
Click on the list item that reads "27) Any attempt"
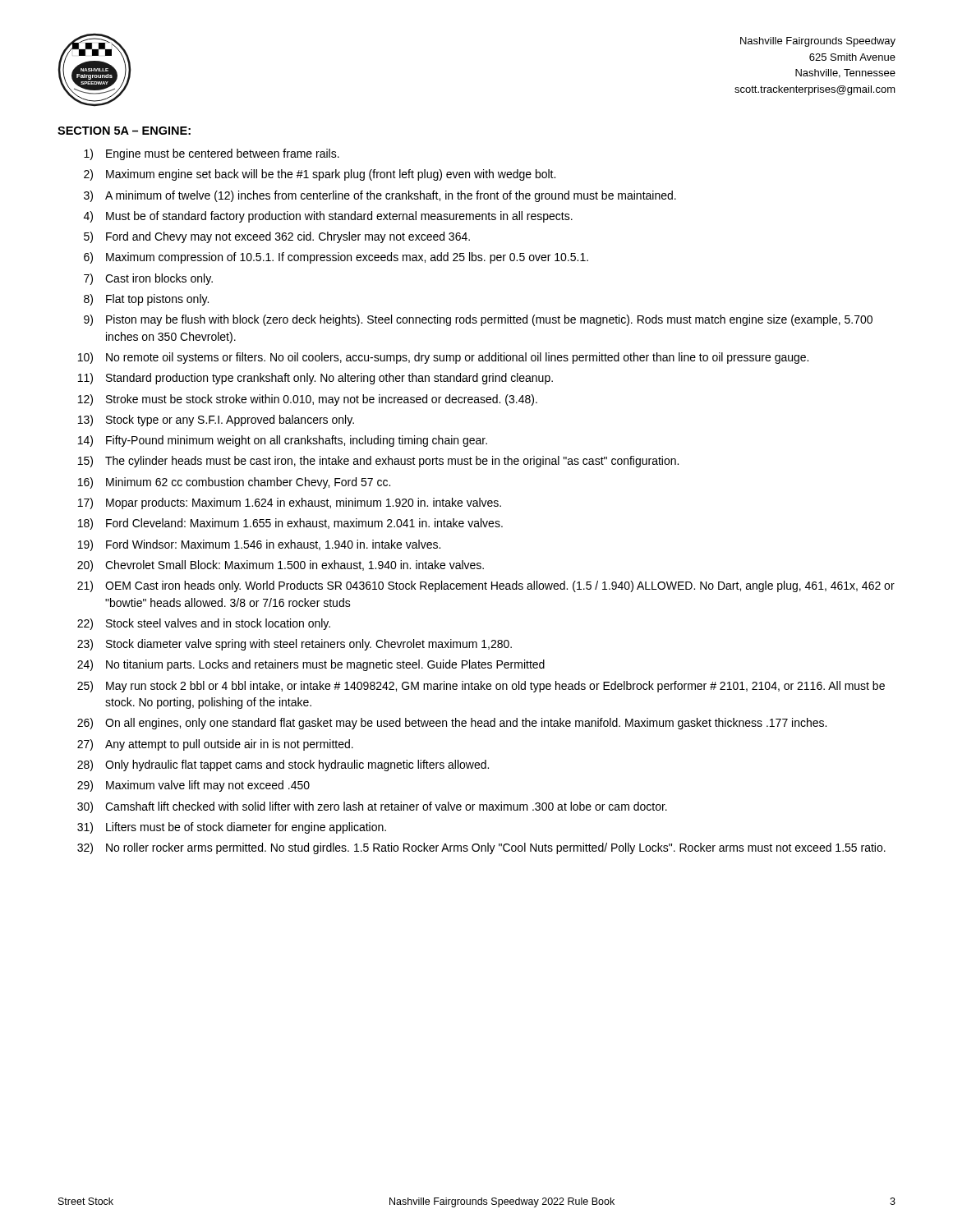[x=215, y=745]
